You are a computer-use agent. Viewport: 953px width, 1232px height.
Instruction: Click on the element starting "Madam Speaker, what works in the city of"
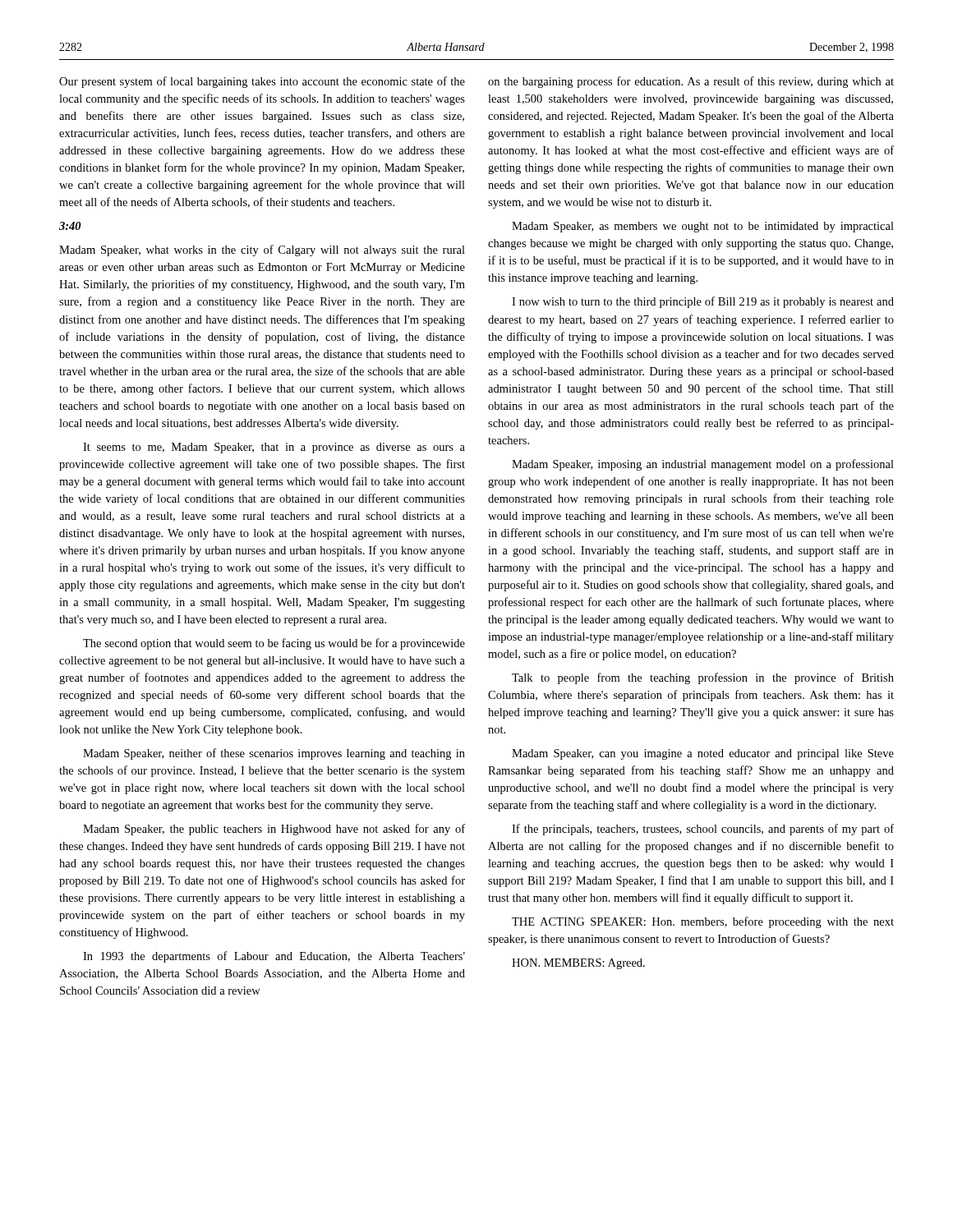coord(262,337)
